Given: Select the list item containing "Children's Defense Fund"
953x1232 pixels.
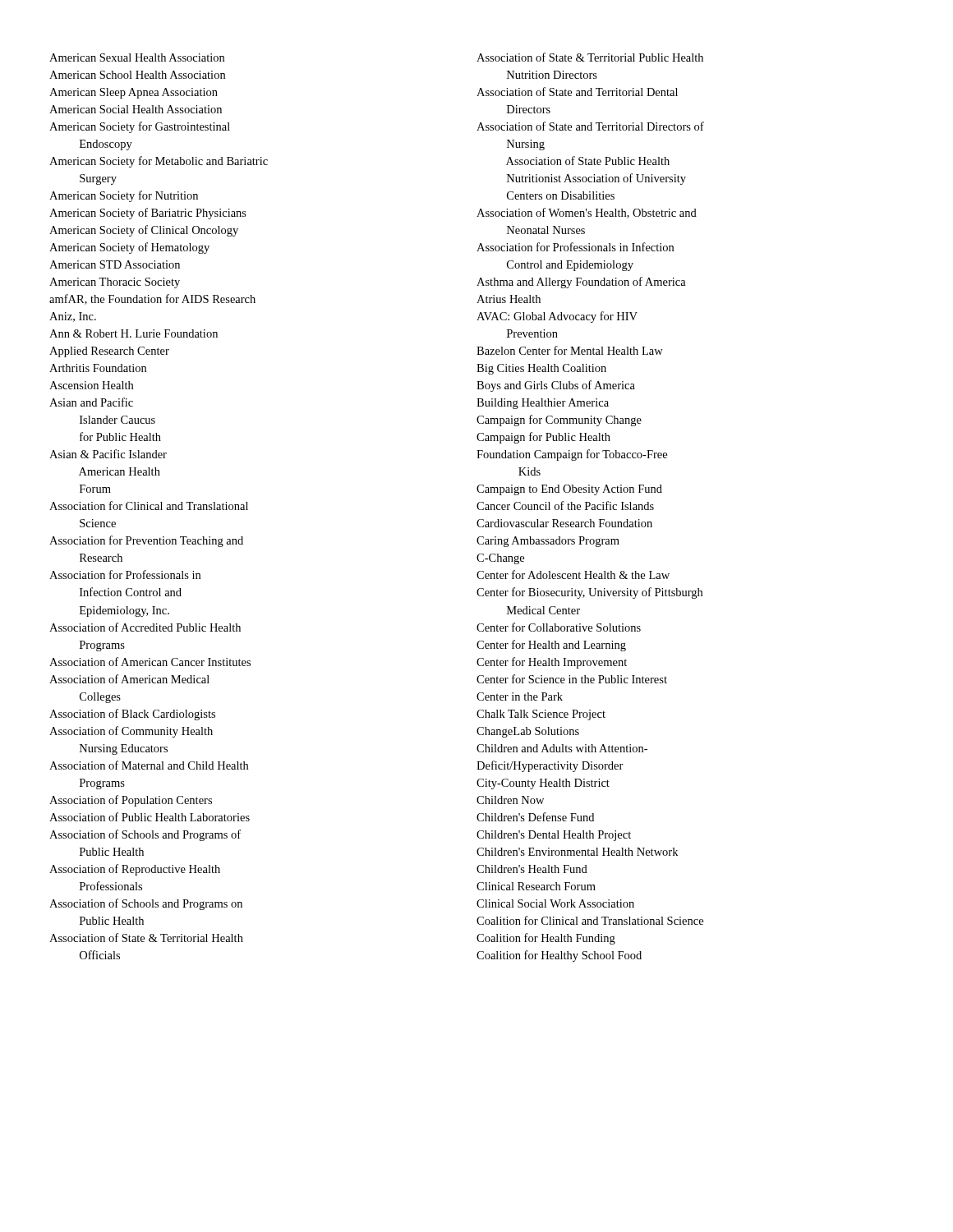Looking at the screenshot, I should (x=535, y=817).
